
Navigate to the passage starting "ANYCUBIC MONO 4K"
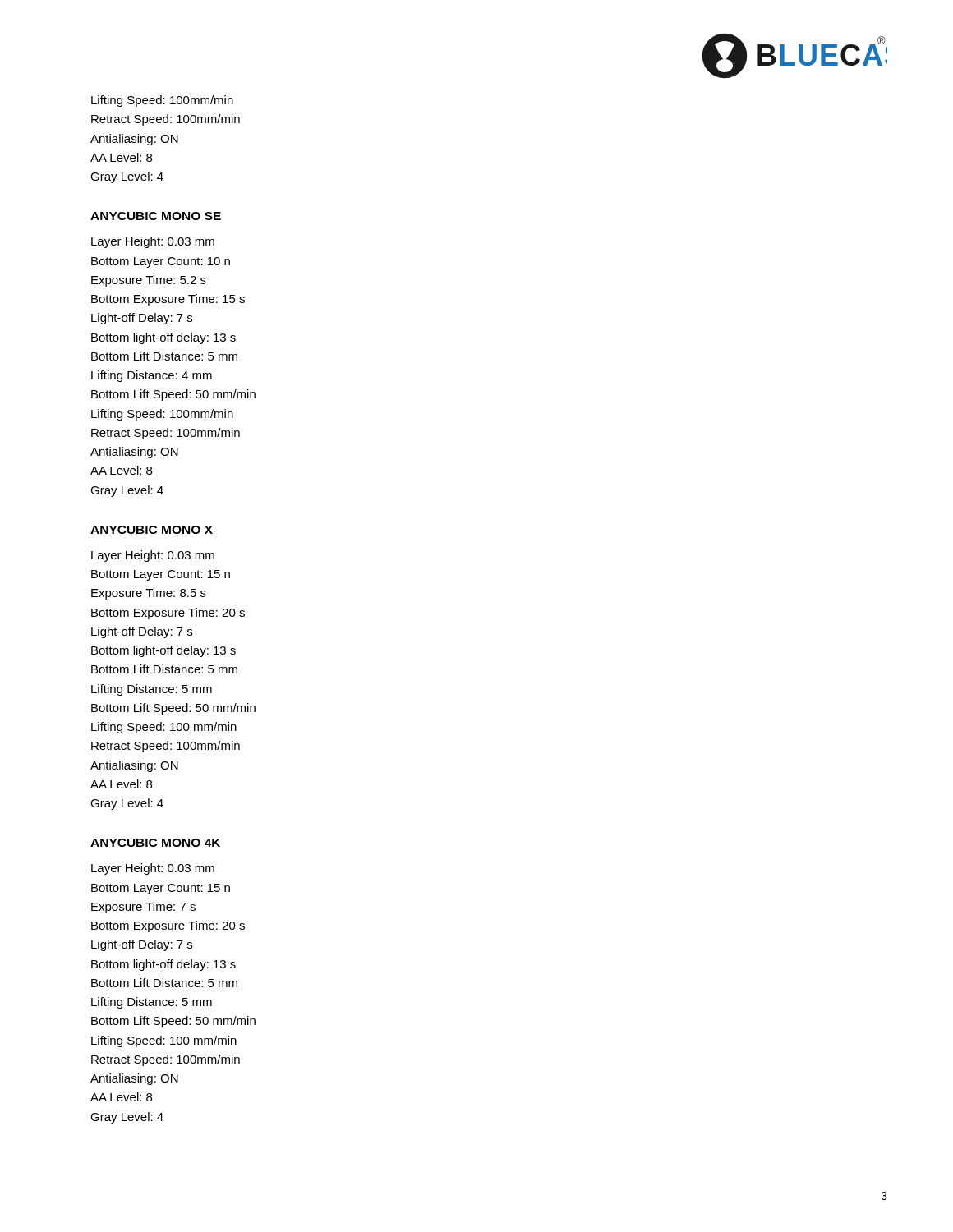point(155,843)
